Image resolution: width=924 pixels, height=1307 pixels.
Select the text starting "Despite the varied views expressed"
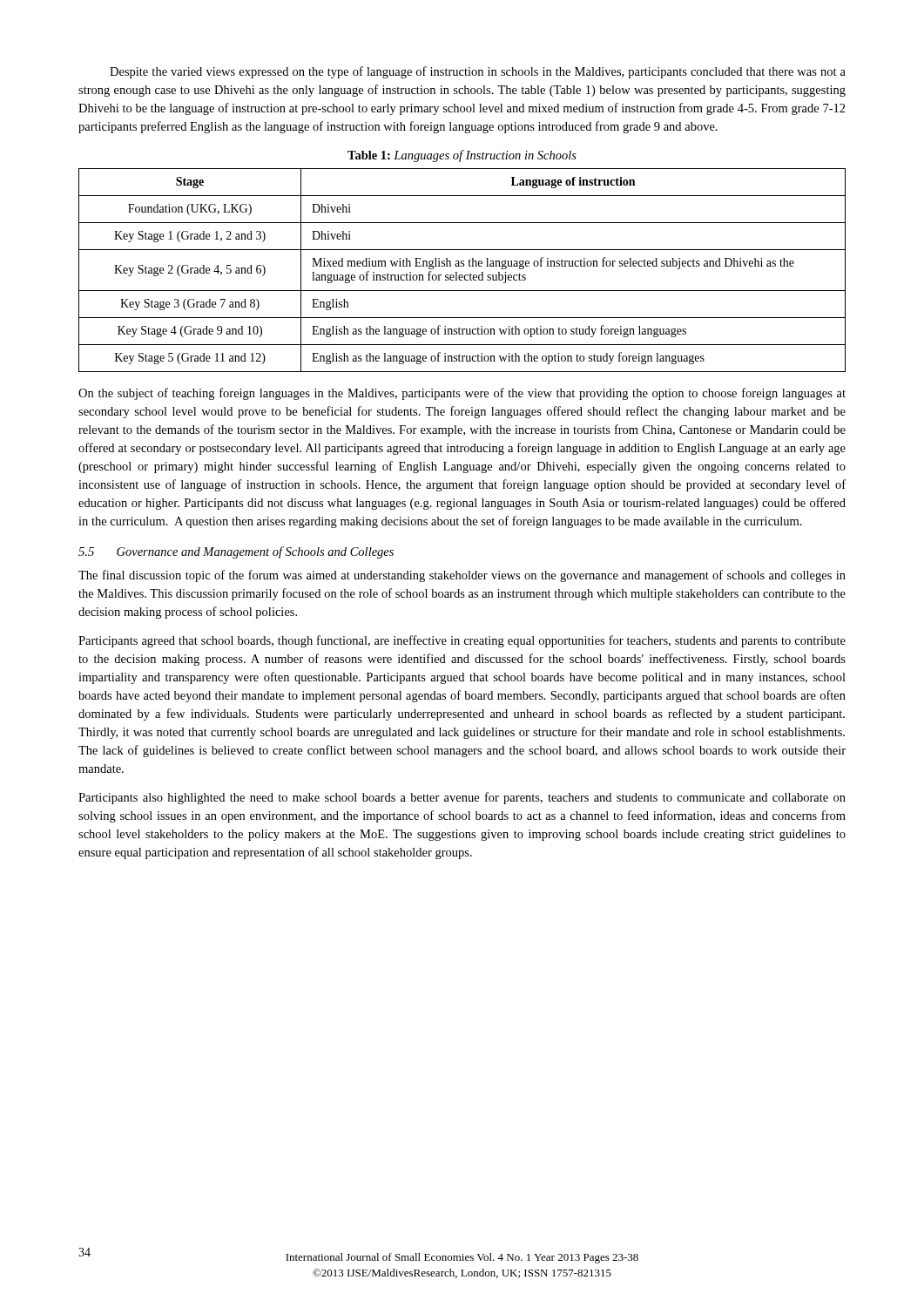click(x=462, y=99)
